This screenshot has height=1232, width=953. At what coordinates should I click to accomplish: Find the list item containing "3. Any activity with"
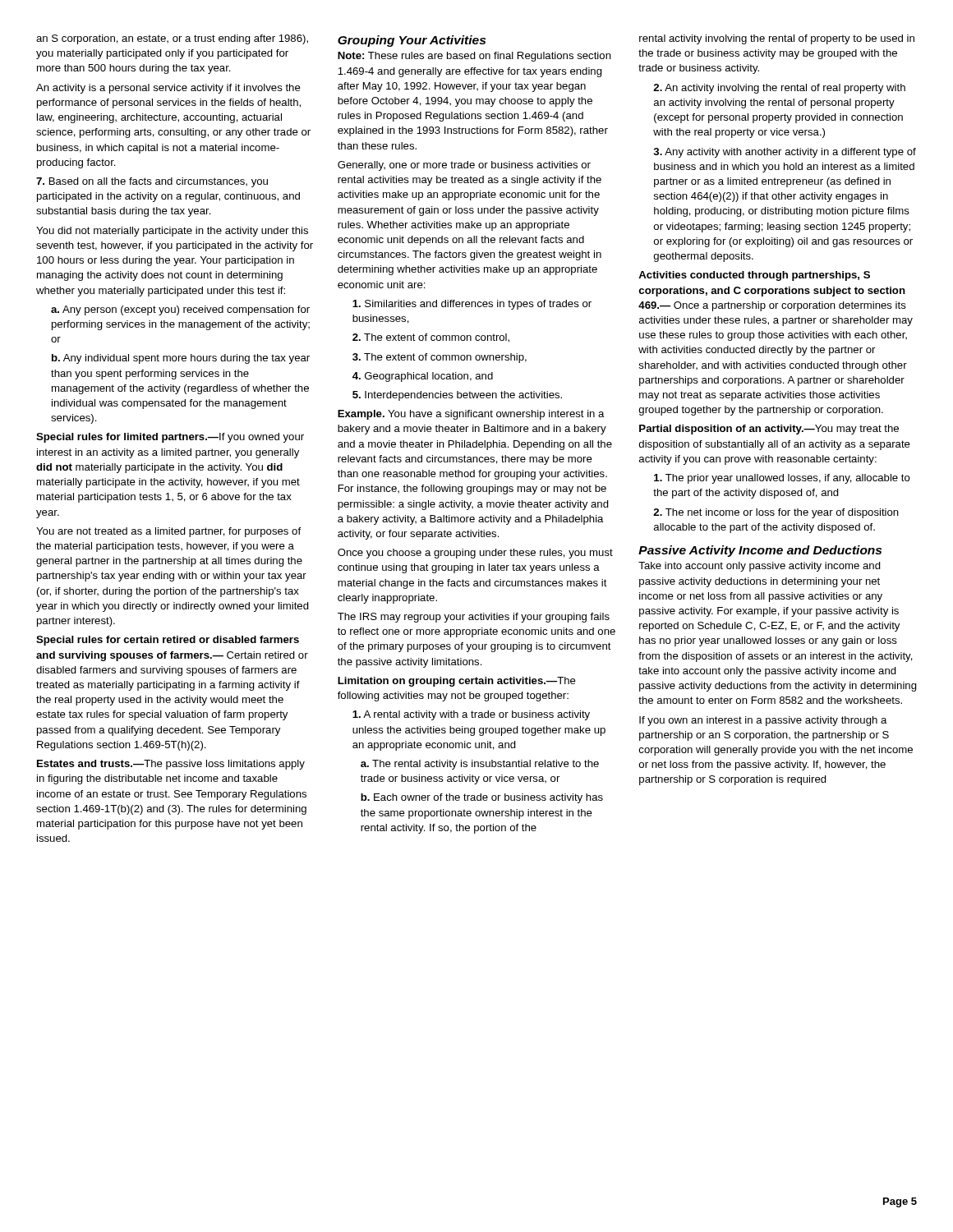pos(785,204)
